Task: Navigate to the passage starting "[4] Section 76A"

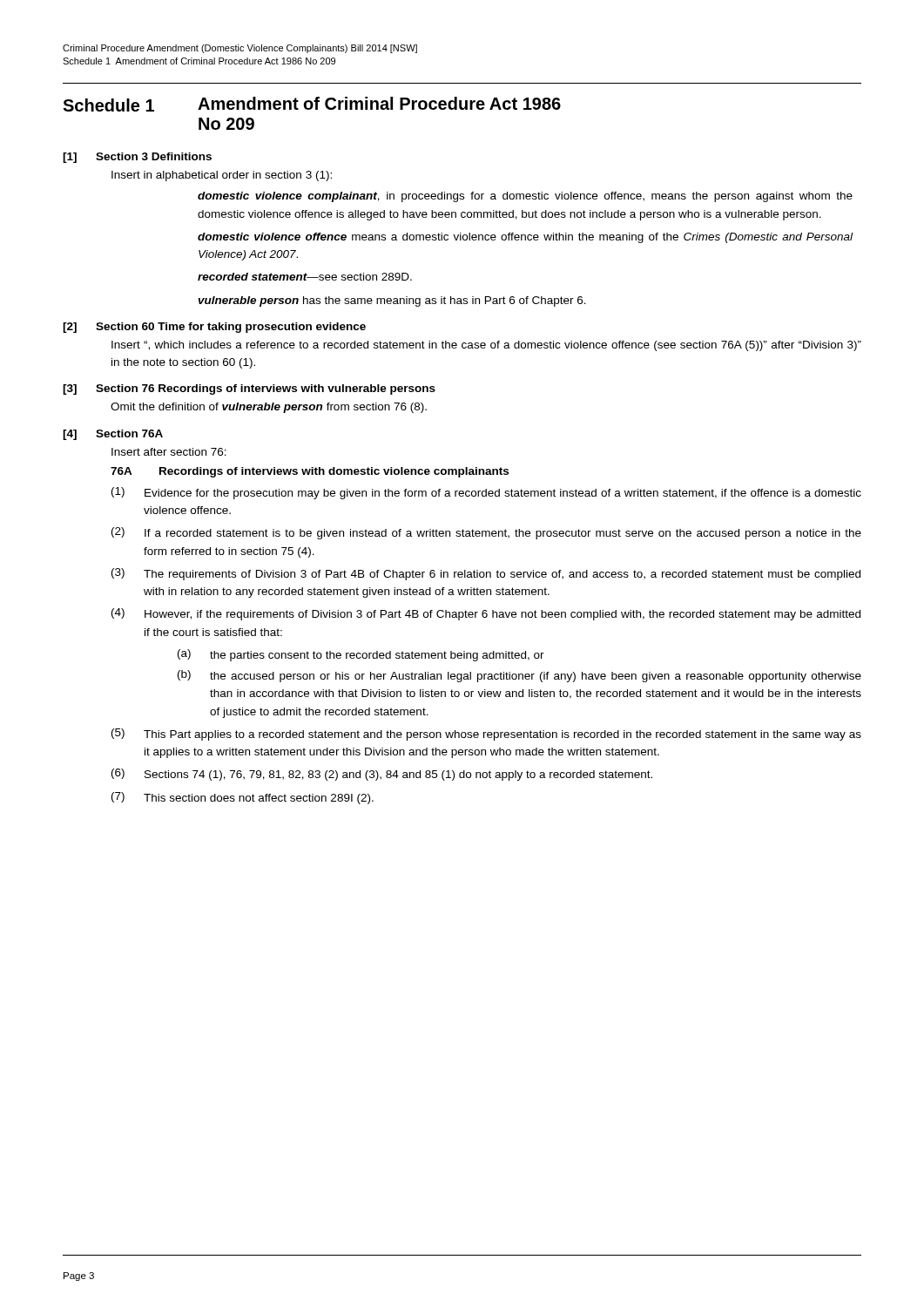Action: (113, 435)
